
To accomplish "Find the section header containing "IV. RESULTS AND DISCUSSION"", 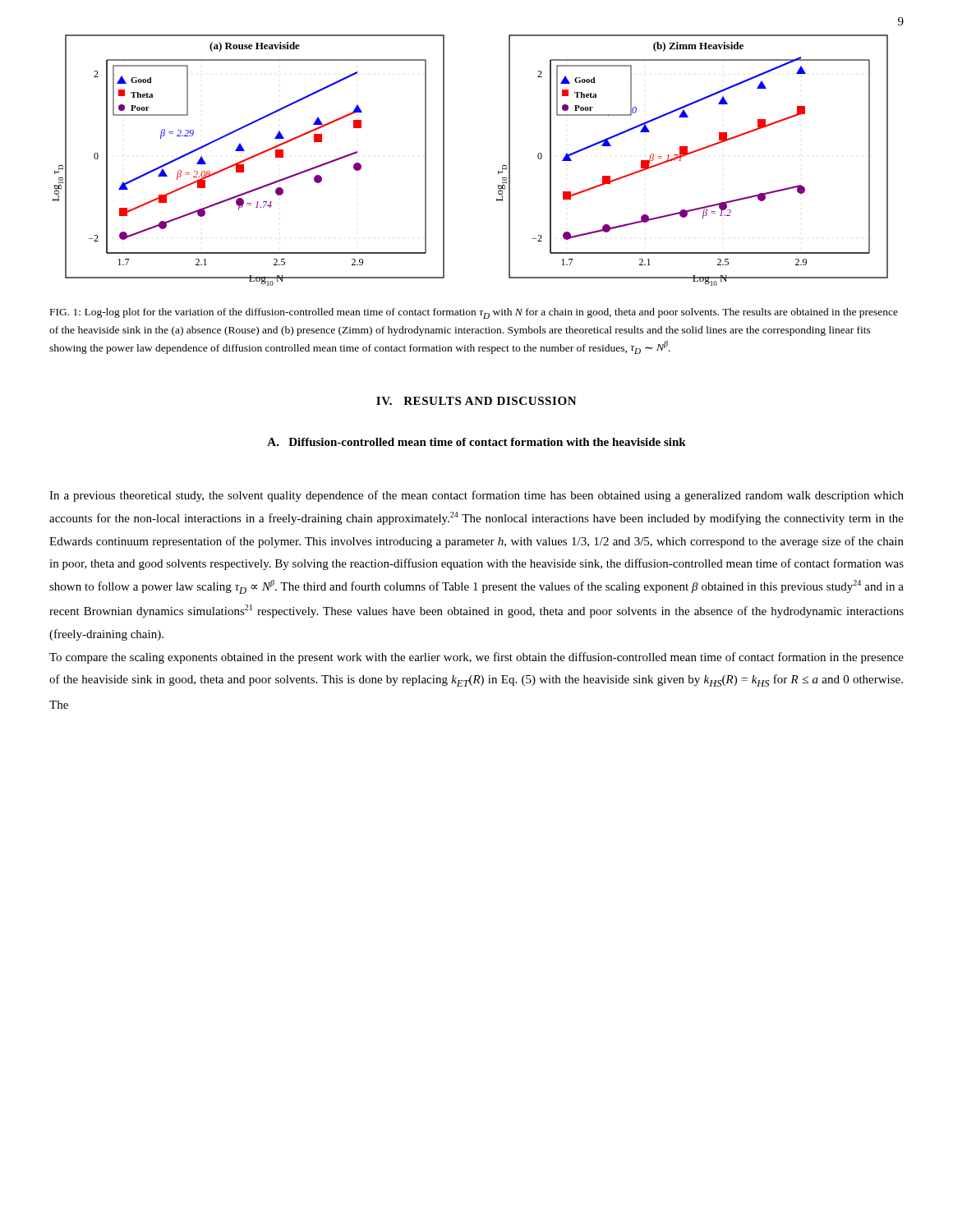I will click(476, 401).
